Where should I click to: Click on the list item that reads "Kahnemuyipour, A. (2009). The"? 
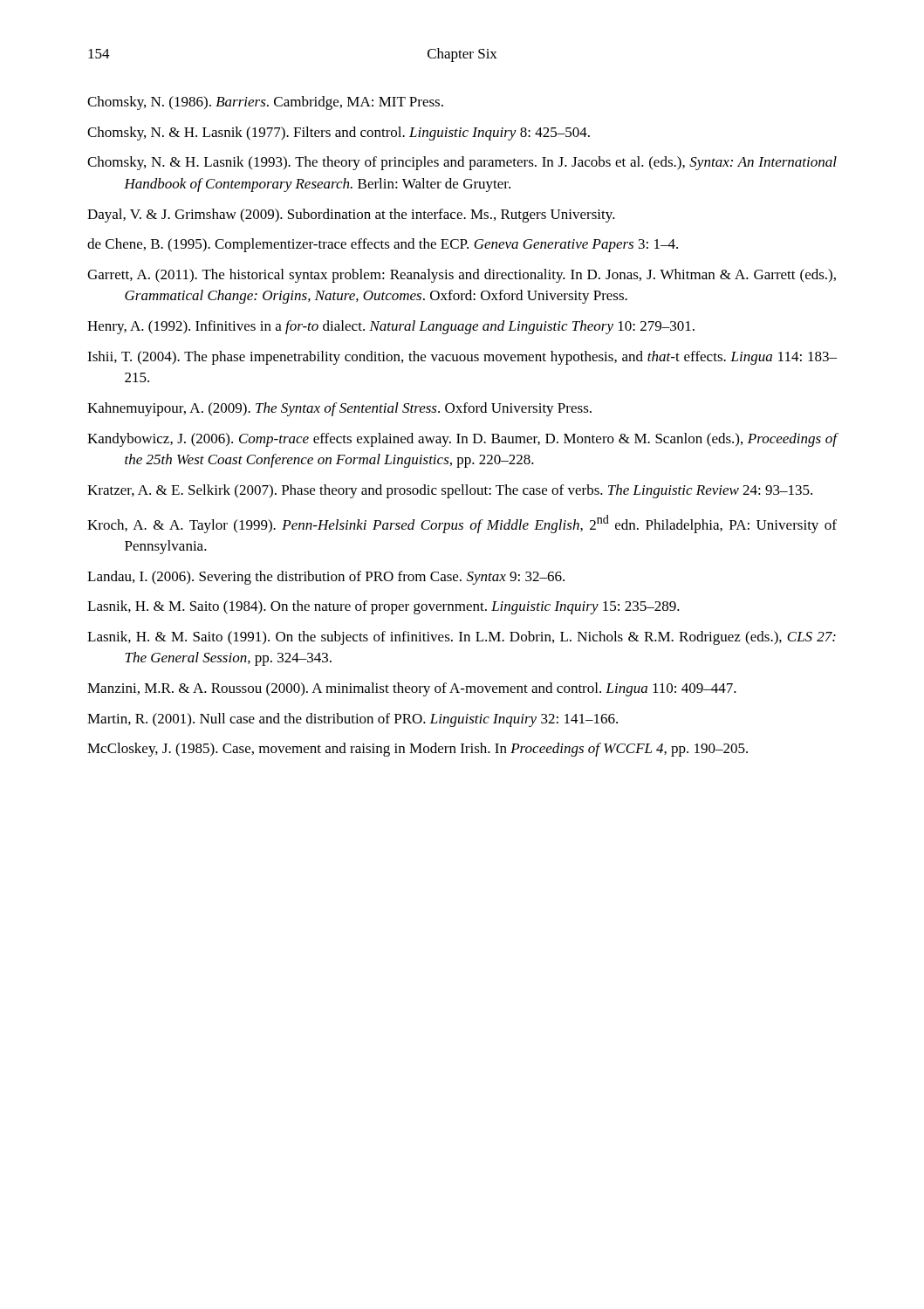click(340, 408)
